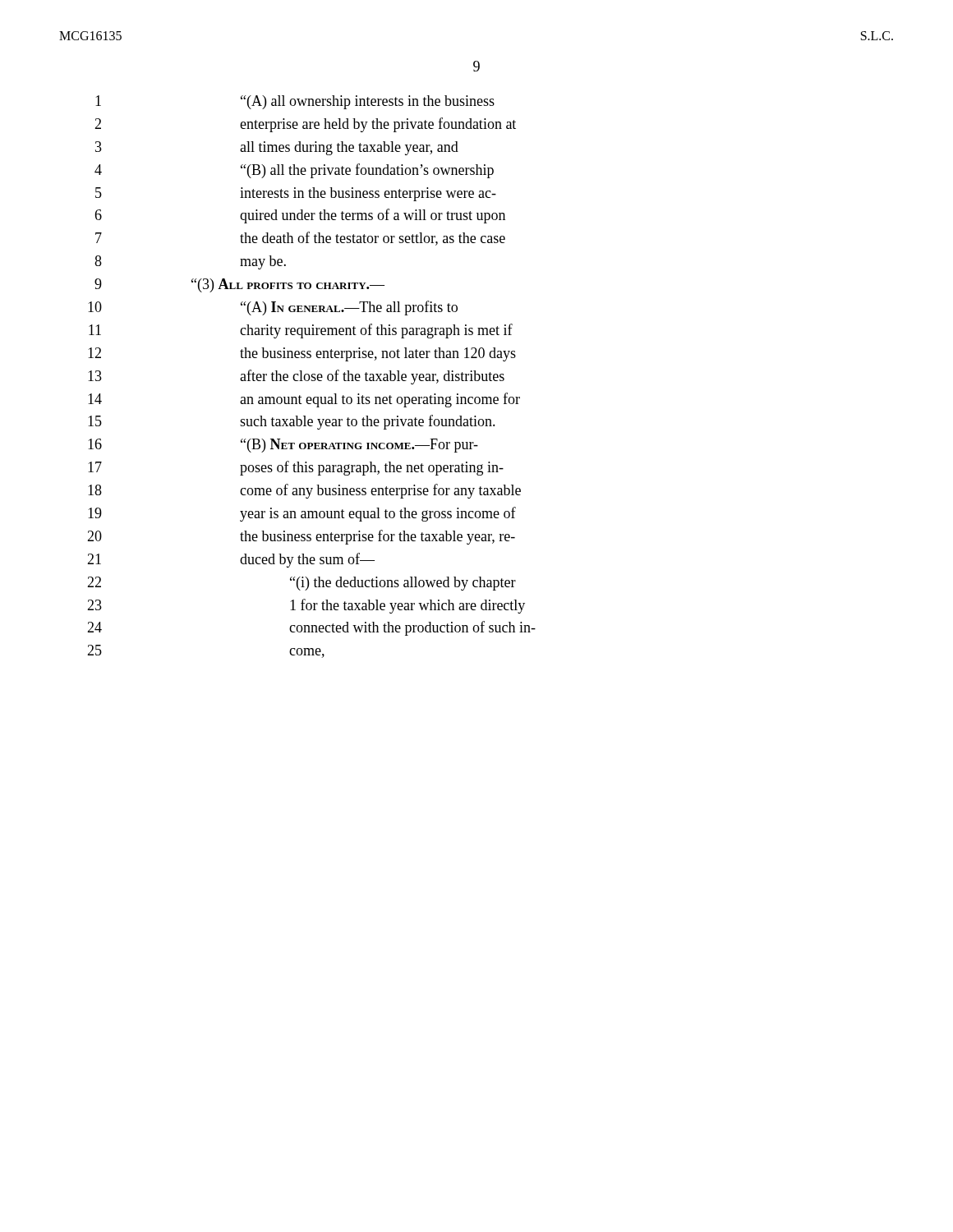
Task: Select the element starting "13 after the"
Action: click(x=476, y=377)
